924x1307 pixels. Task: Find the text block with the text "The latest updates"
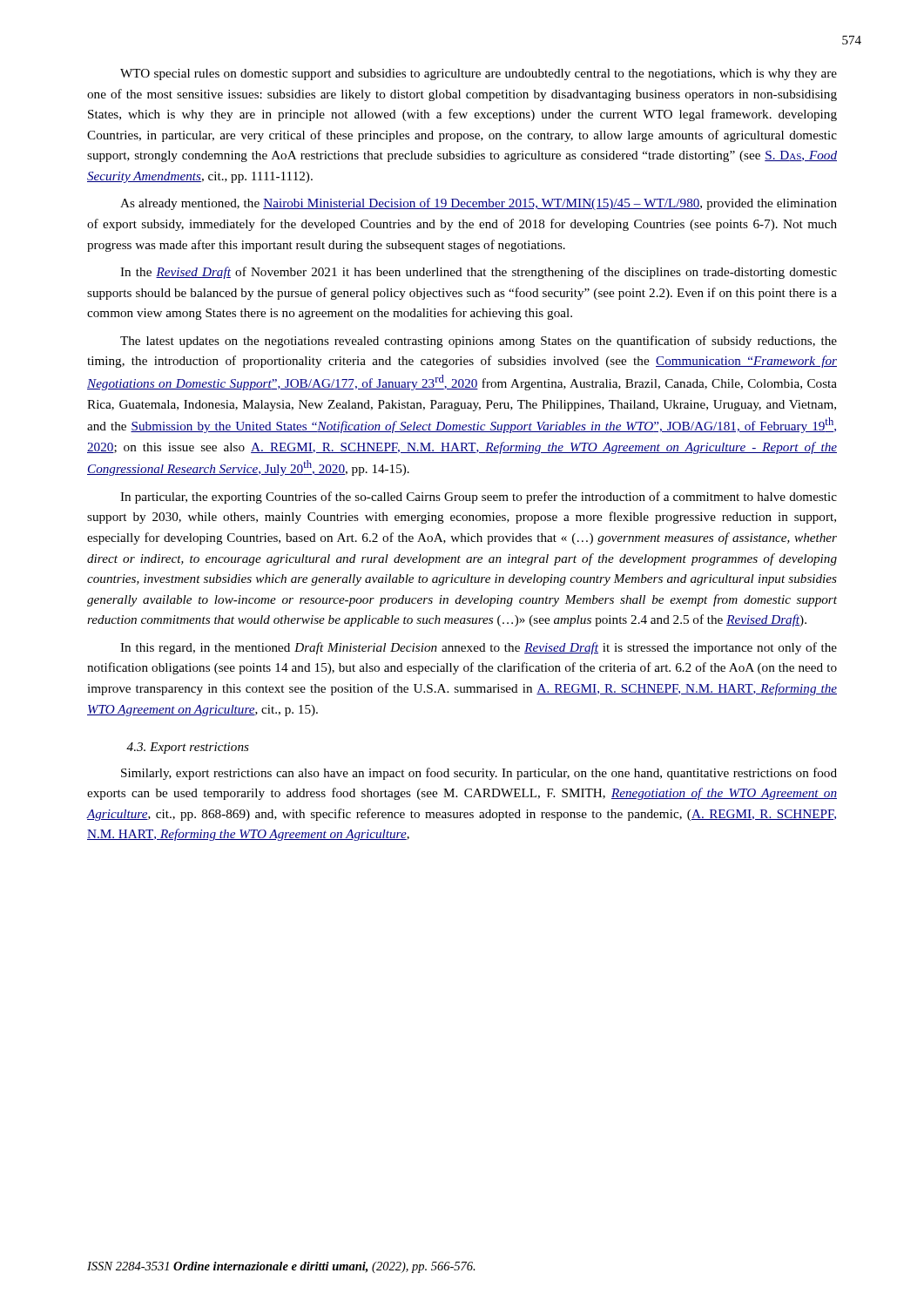[x=462, y=404]
